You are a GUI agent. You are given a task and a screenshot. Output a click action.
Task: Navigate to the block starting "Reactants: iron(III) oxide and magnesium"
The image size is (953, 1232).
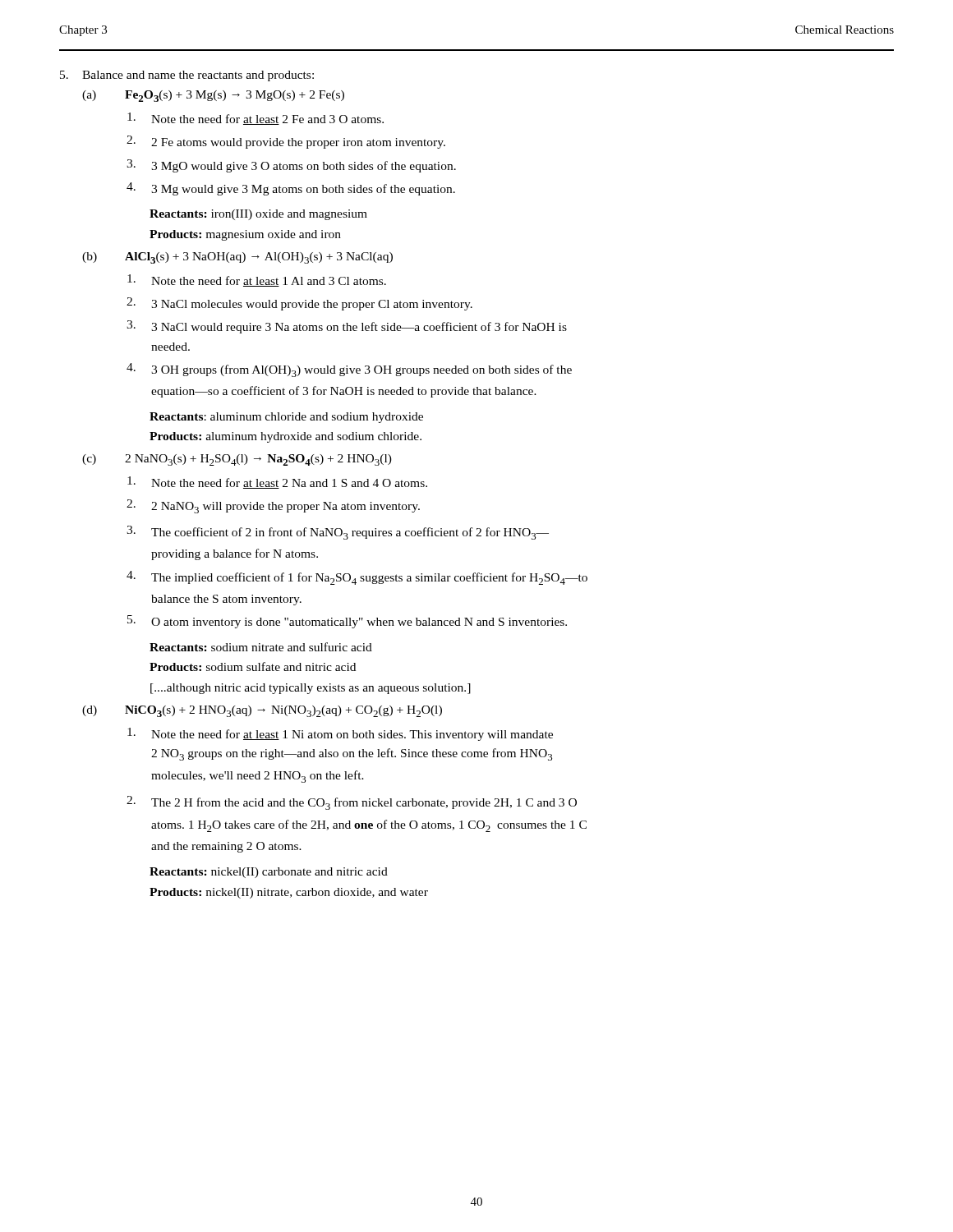(x=258, y=223)
